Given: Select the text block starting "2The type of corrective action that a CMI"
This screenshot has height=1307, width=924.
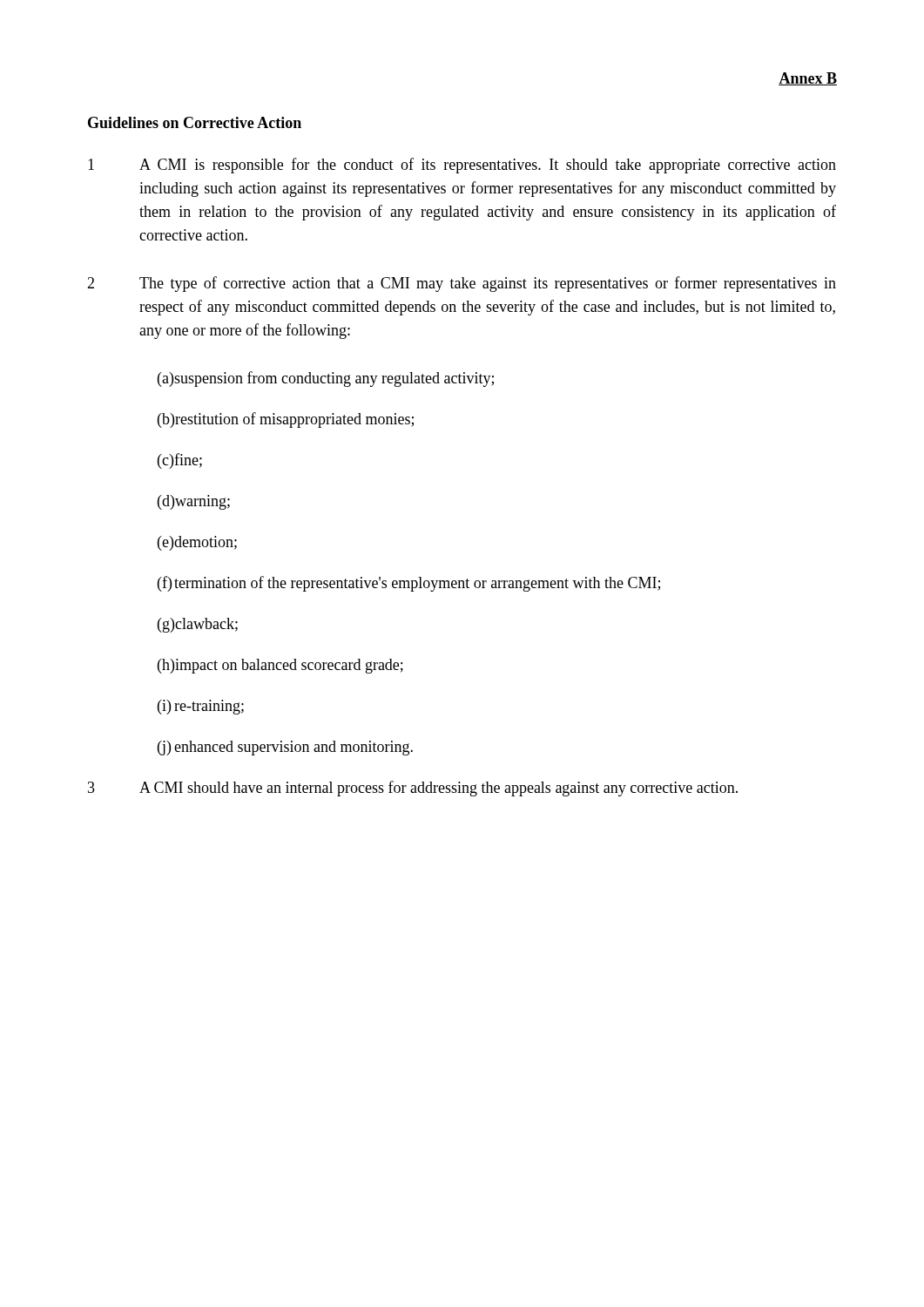Looking at the screenshot, I should [x=462, y=307].
